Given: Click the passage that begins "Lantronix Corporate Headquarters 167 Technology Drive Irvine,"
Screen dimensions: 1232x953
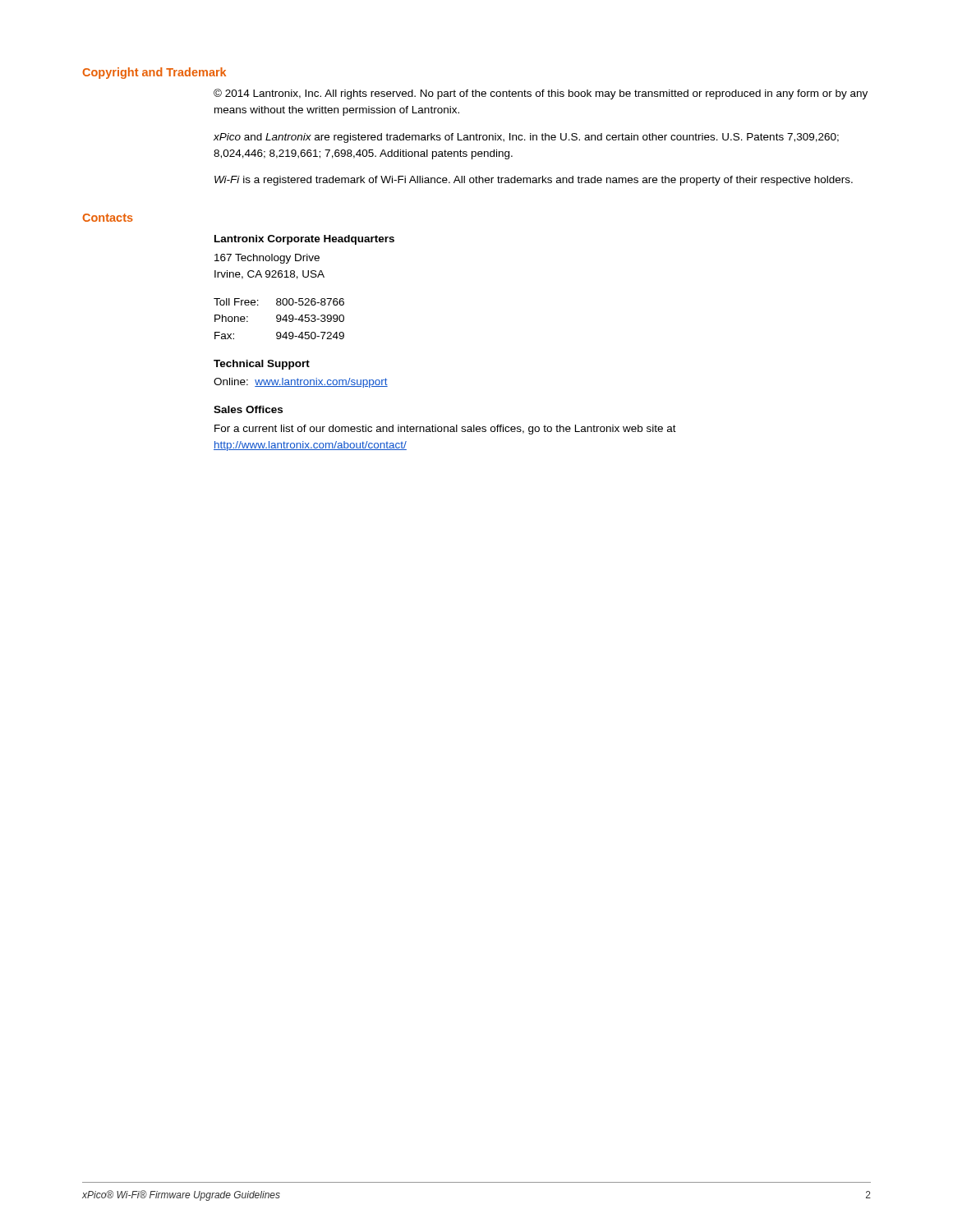Looking at the screenshot, I should pos(304,240).
